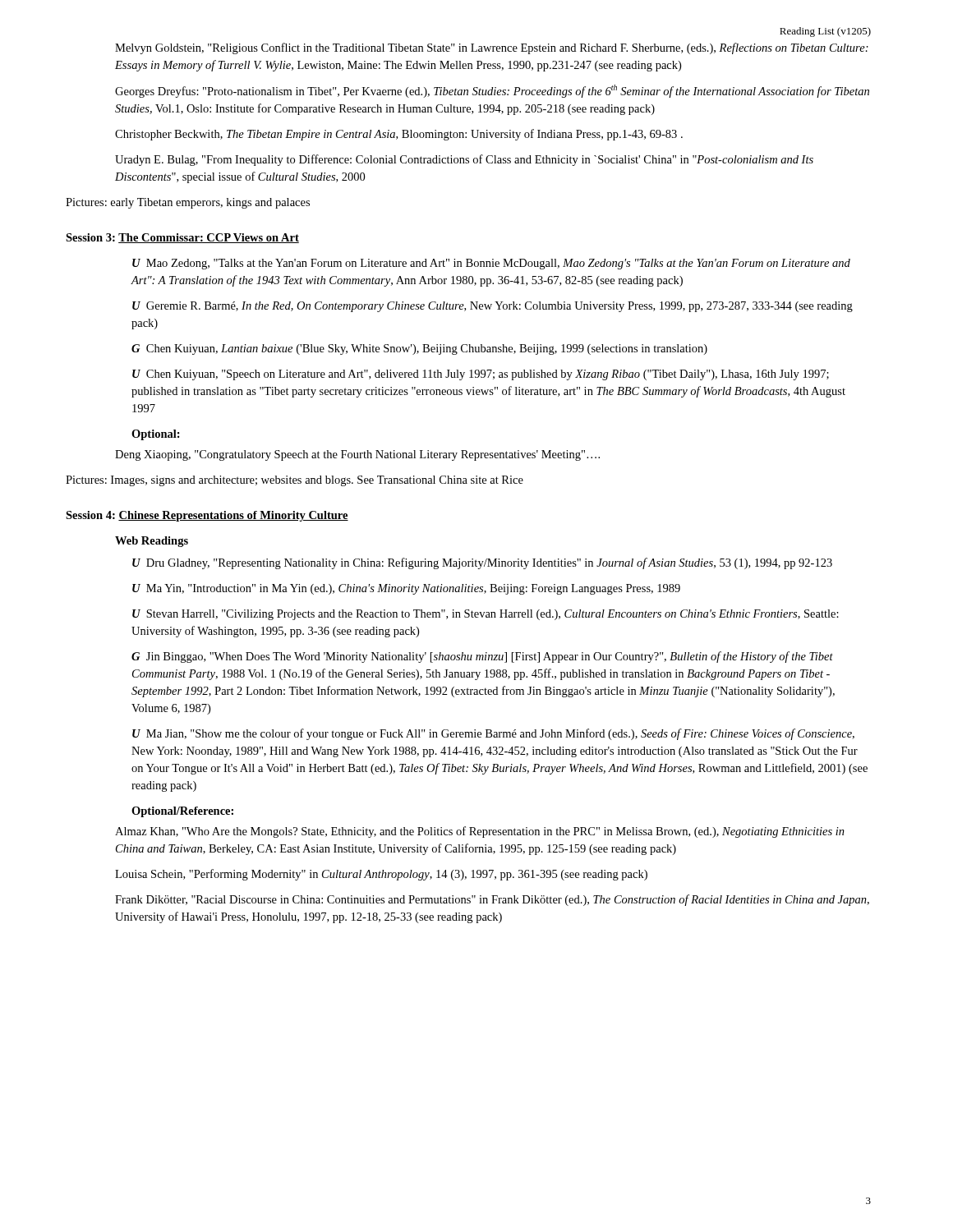Select the section header with the text "Session 4: Chinese Representations of Minority Culture"
The width and height of the screenshot is (953, 1232).
click(207, 515)
